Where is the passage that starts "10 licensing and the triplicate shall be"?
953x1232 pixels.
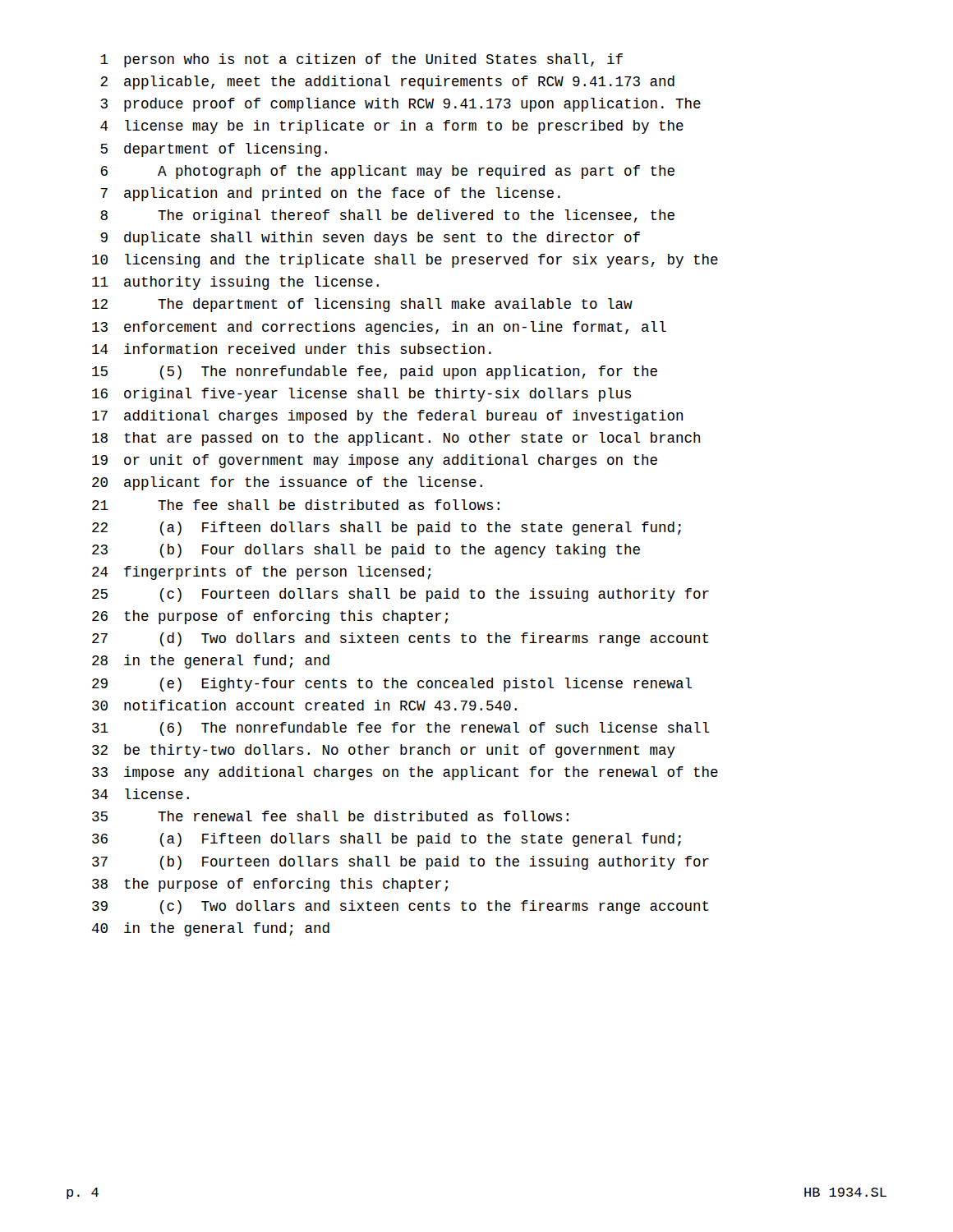pyautogui.click(x=476, y=261)
